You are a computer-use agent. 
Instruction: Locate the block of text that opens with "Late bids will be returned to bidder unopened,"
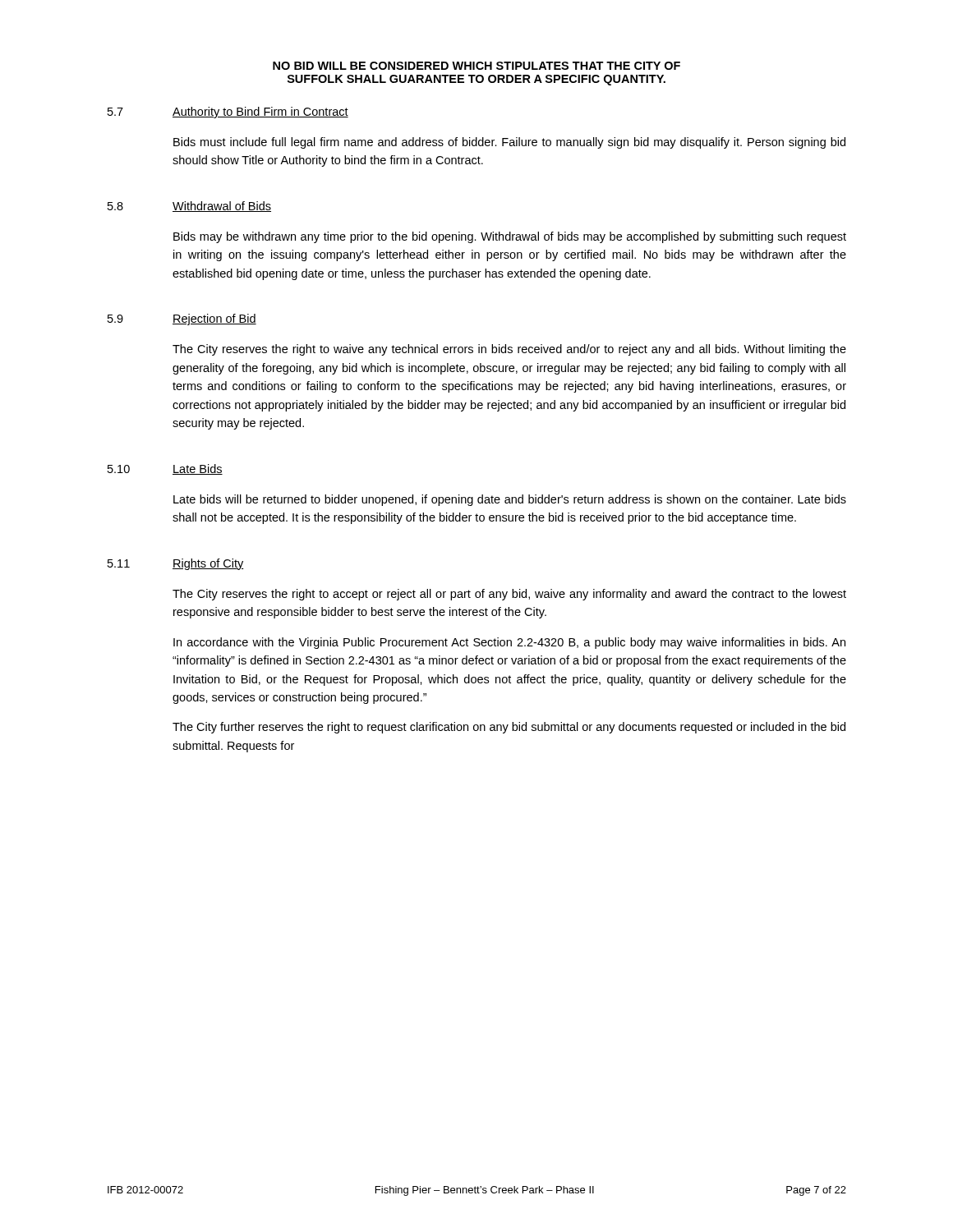509,509
